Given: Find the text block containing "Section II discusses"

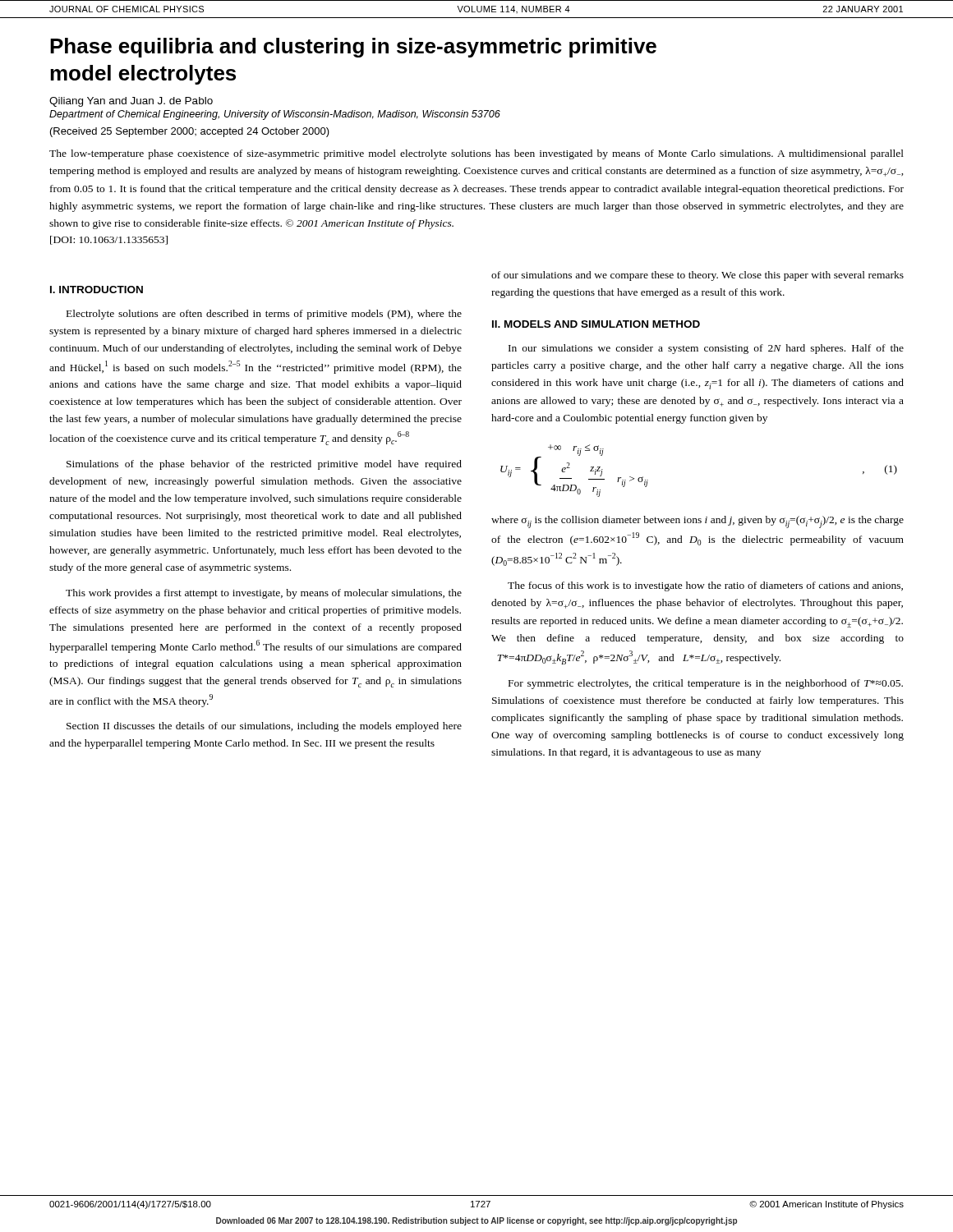Looking at the screenshot, I should point(255,734).
